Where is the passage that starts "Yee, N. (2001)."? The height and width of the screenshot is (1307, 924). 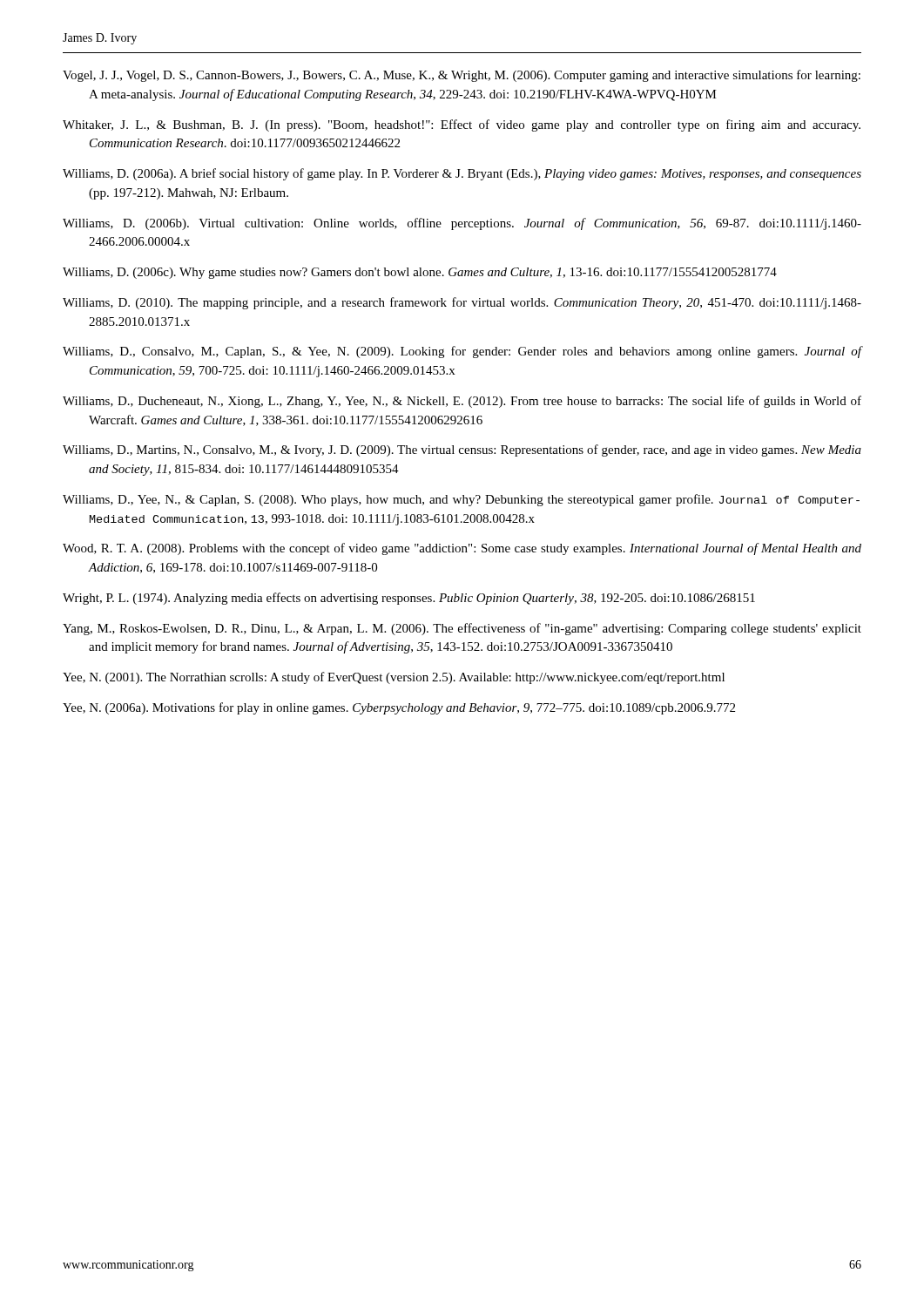pos(394,677)
